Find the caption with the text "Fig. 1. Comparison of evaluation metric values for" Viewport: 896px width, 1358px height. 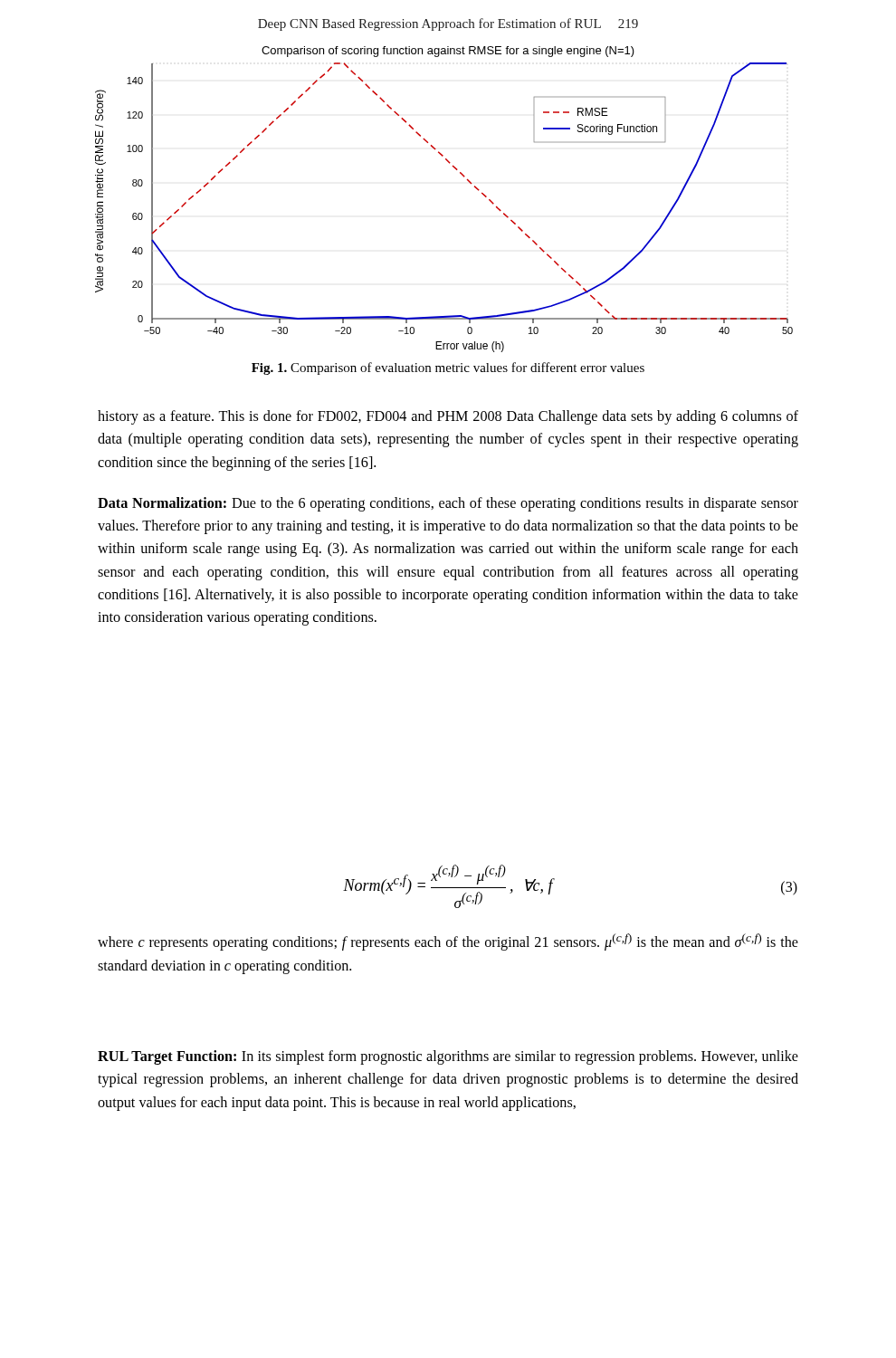(x=448, y=368)
